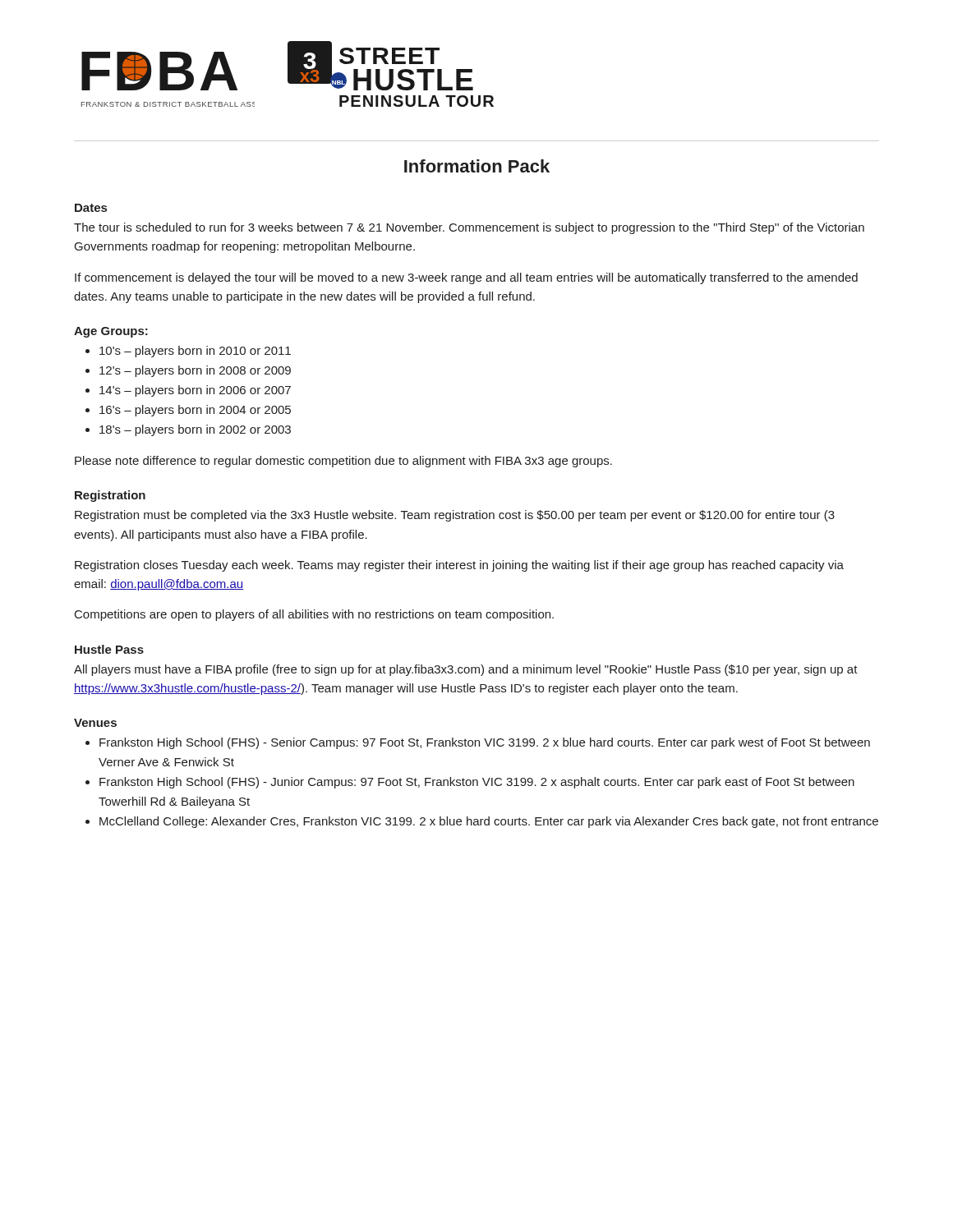This screenshot has height=1232, width=953.
Task: Click the passage that begins "18's – players"
Action: [195, 429]
